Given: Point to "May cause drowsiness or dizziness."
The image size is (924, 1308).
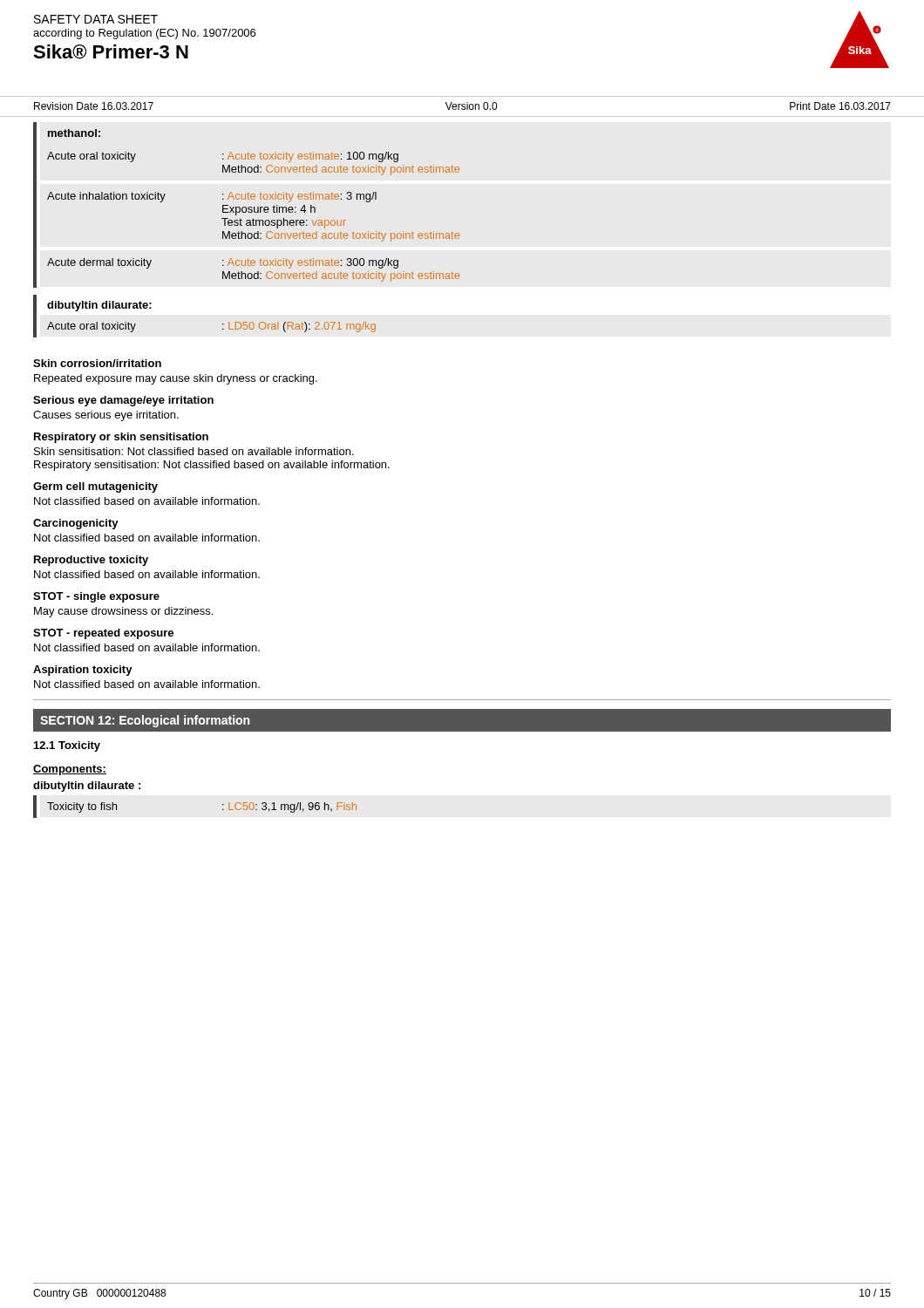Looking at the screenshot, I should (123, 611).
